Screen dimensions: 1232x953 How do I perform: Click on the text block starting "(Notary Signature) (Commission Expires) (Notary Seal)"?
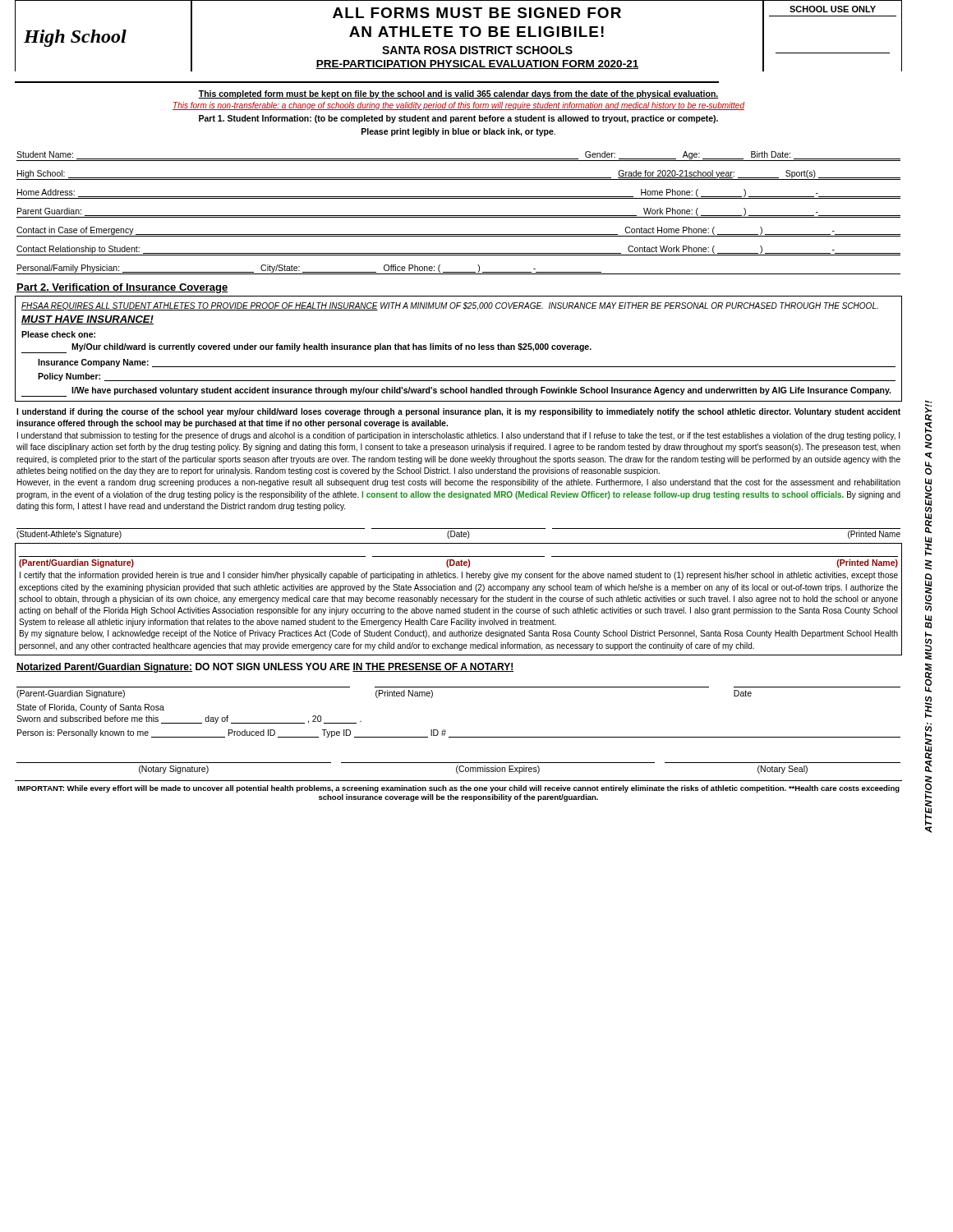tap(458, 763)
